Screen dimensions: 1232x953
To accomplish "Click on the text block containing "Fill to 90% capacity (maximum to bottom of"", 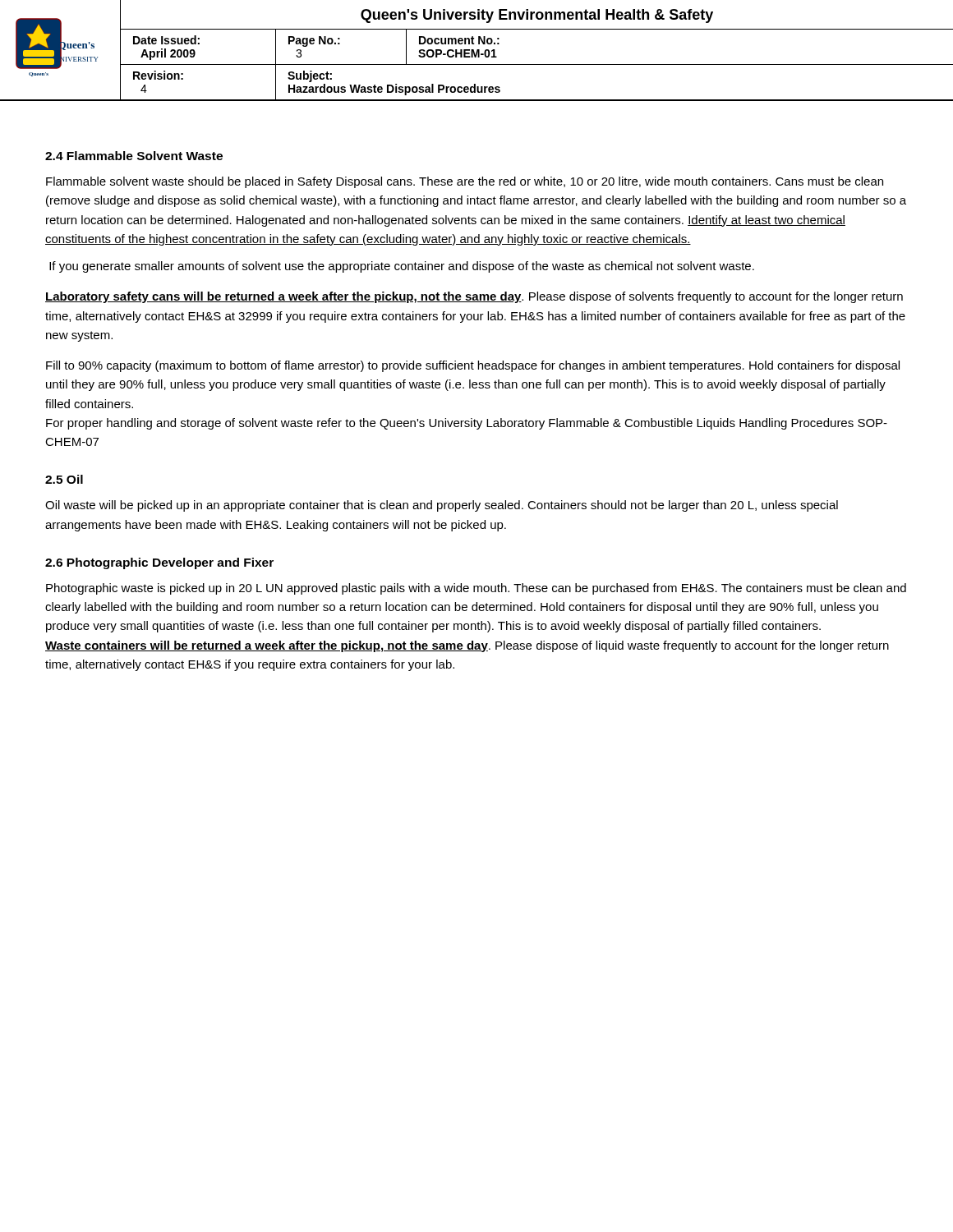I will coord(473,366).
